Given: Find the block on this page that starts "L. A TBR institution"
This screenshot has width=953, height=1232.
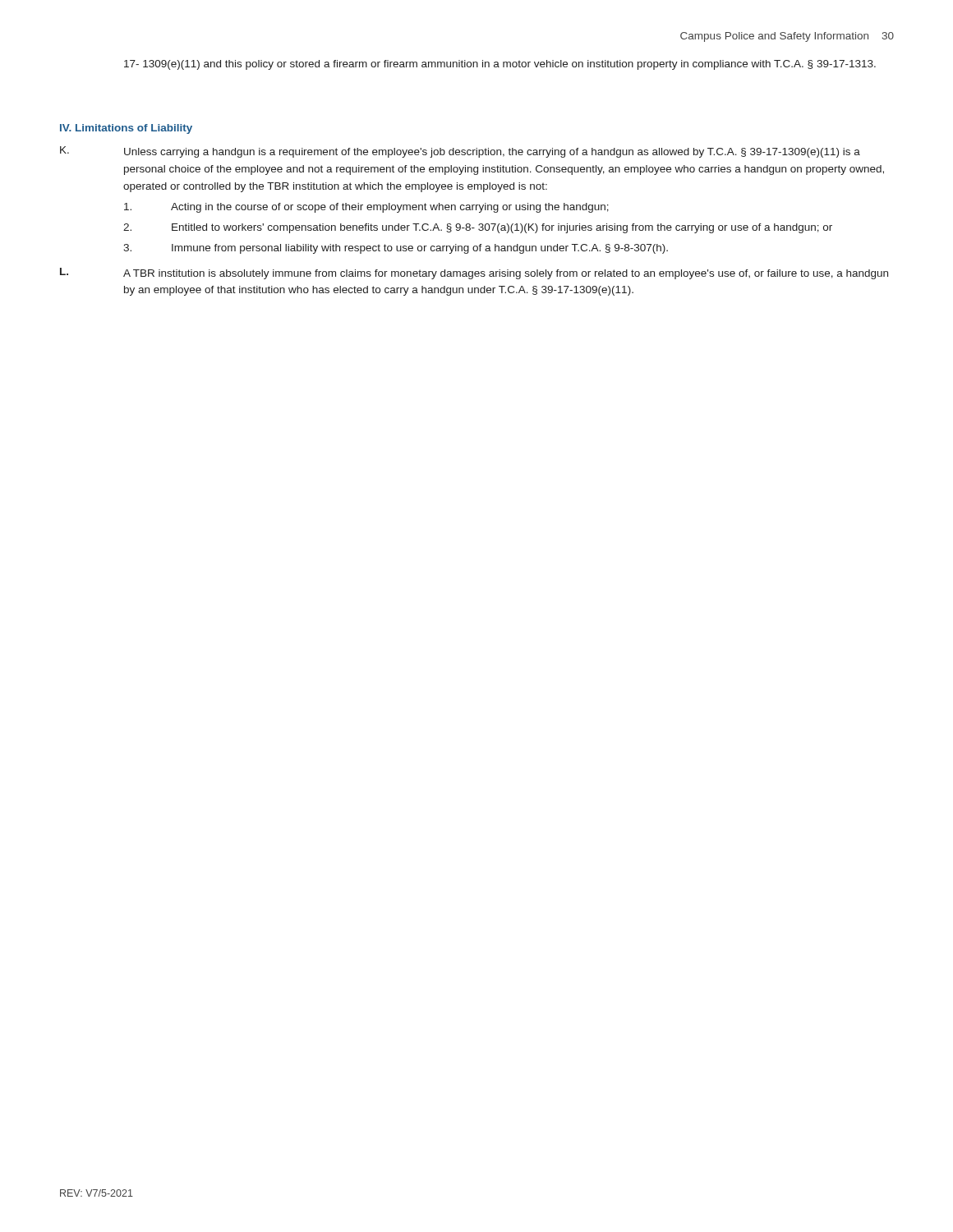Looking at the screenshot, I should coord(476,282).
